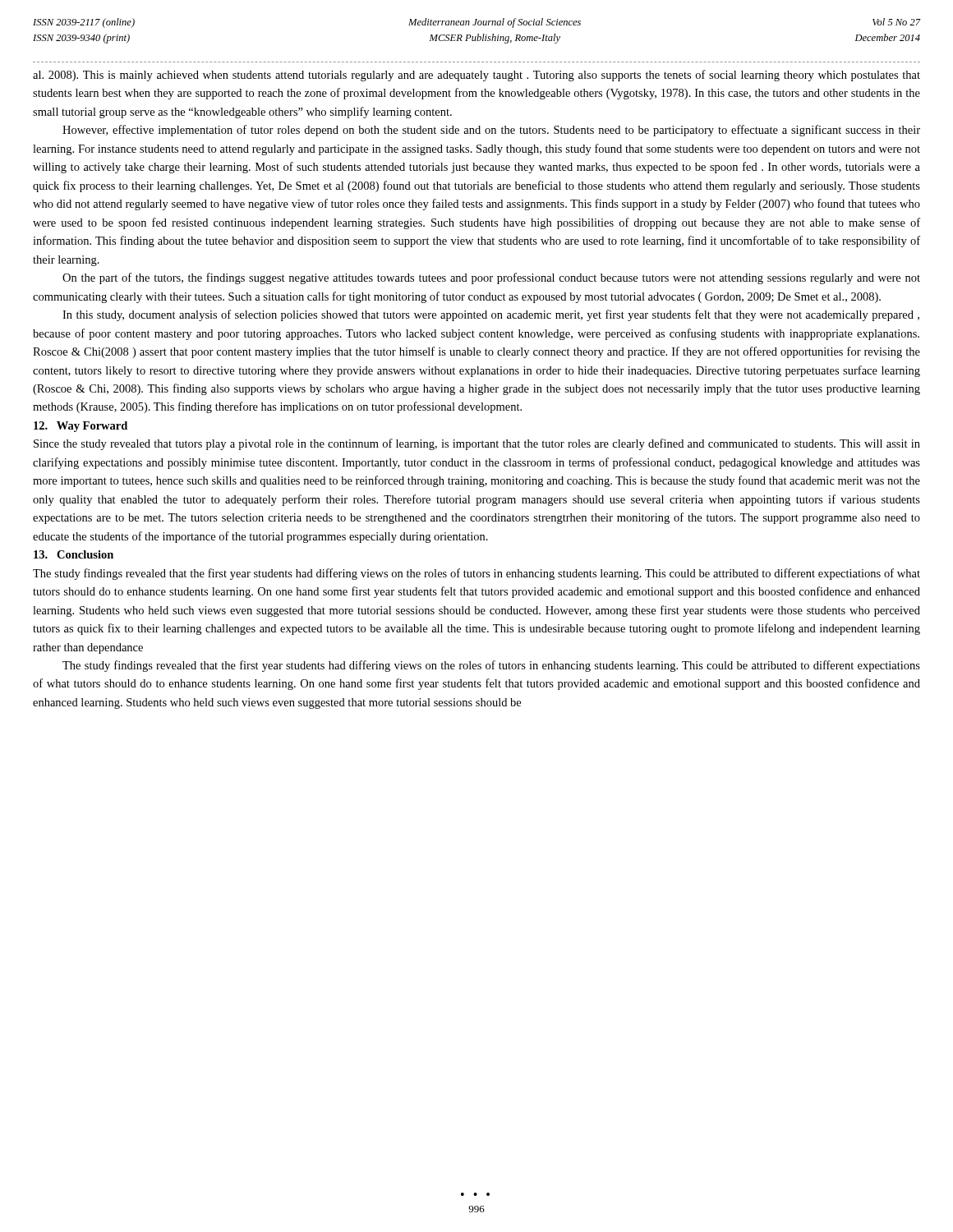Click on the text block with the text "However, effective implementation of tutor"
Screen dimensions: 1232x953
tap(476, 195)
